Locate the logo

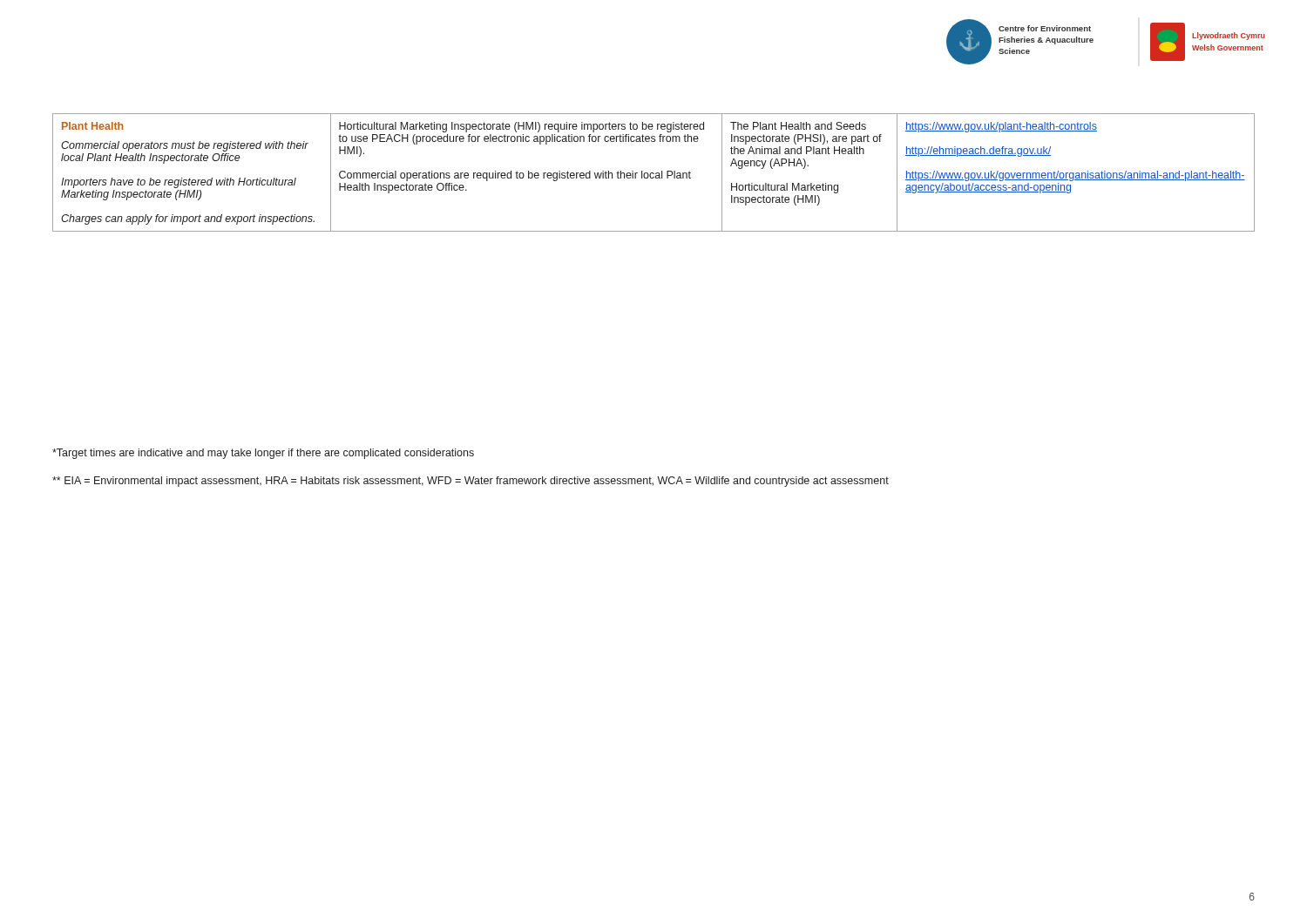coord(1108,42)
